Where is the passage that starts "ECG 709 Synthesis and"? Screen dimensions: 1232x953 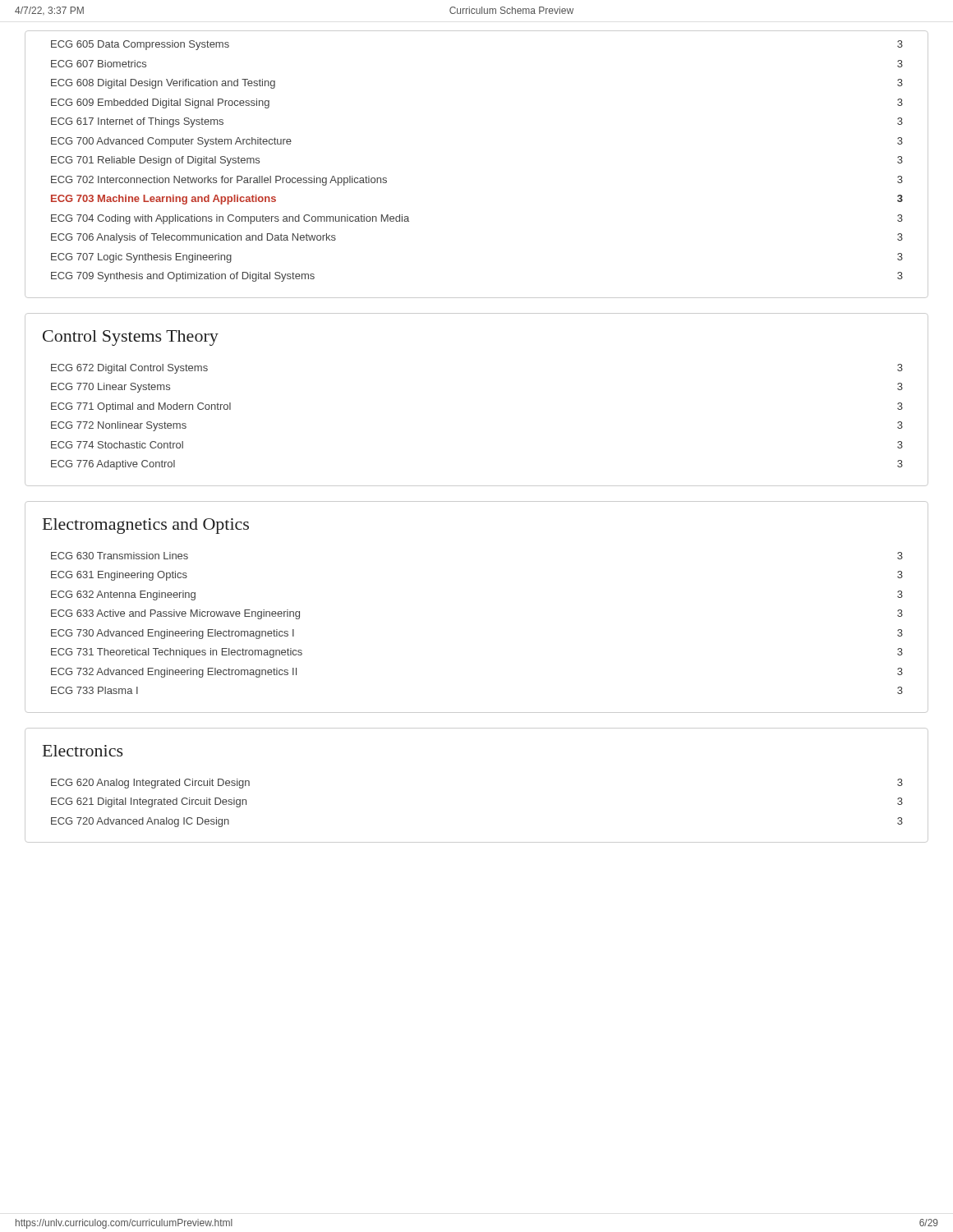click(183, 276)
